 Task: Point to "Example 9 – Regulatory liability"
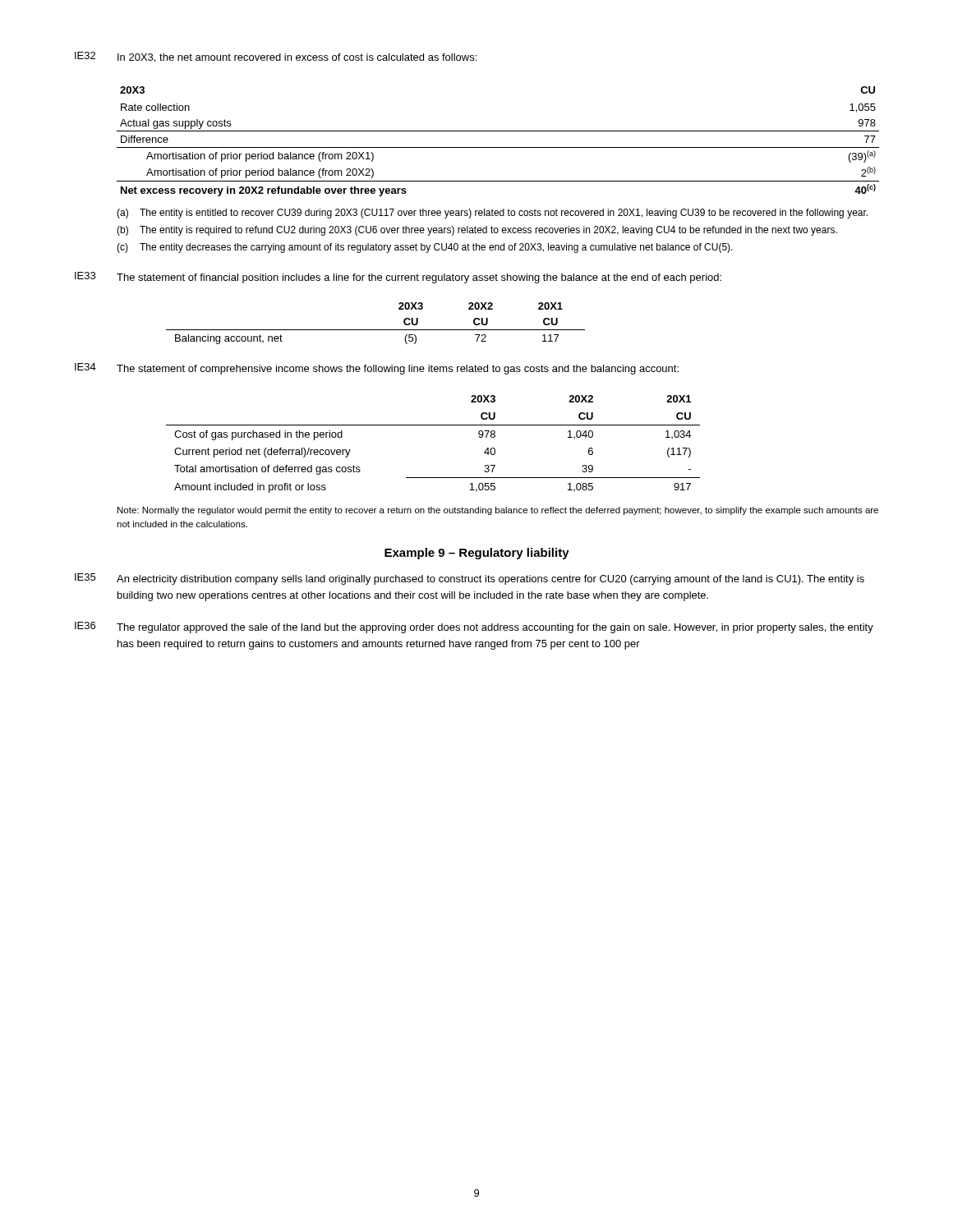click(476, 552)
